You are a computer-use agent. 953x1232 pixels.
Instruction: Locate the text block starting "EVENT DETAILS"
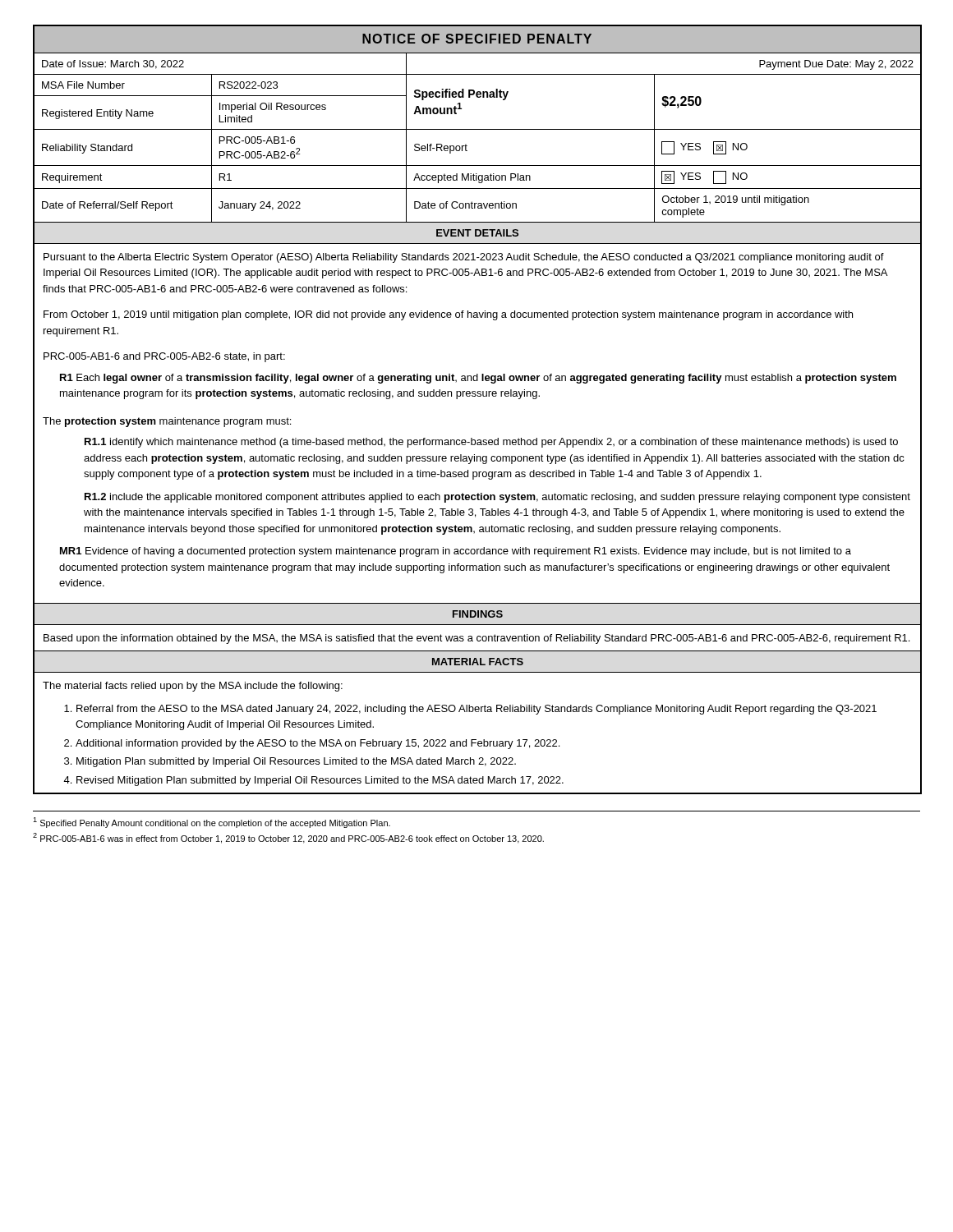pyautogui.click(x=477, y=233)
